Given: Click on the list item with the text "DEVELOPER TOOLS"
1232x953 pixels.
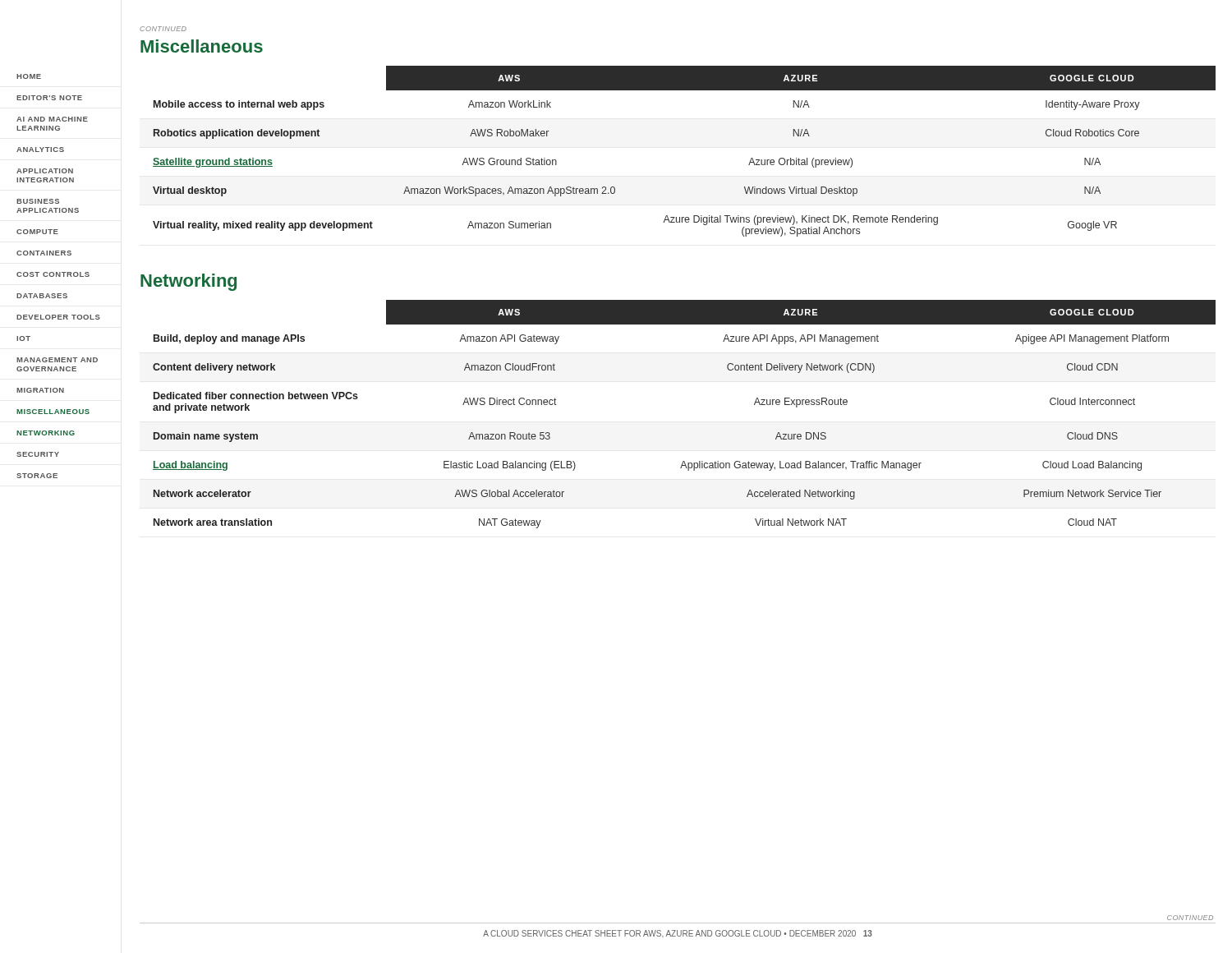Looking at the screenshot, I should pos(58,317).
